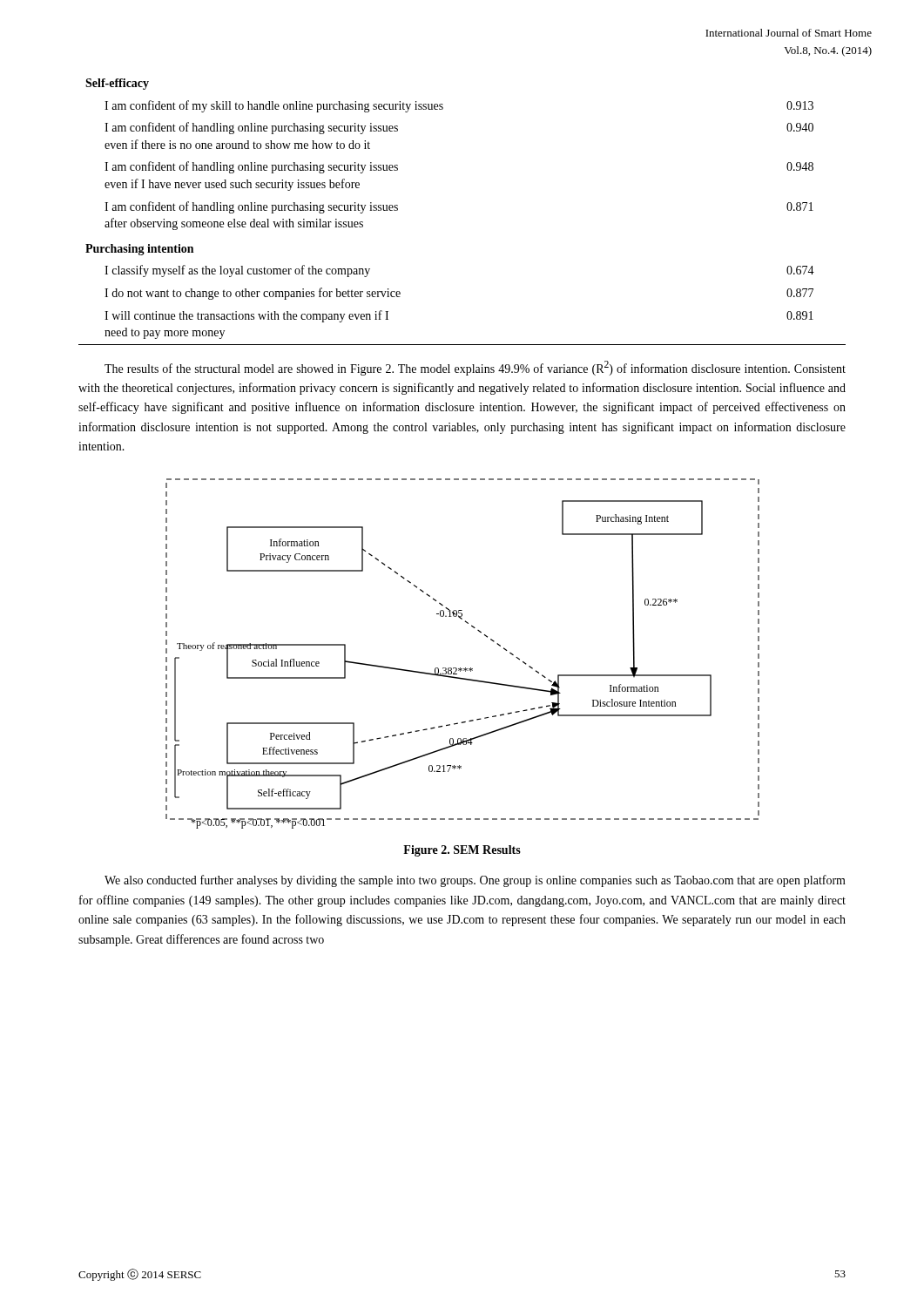
Task: Click on the table containing "I do not want"
Action: pos(462,207)
